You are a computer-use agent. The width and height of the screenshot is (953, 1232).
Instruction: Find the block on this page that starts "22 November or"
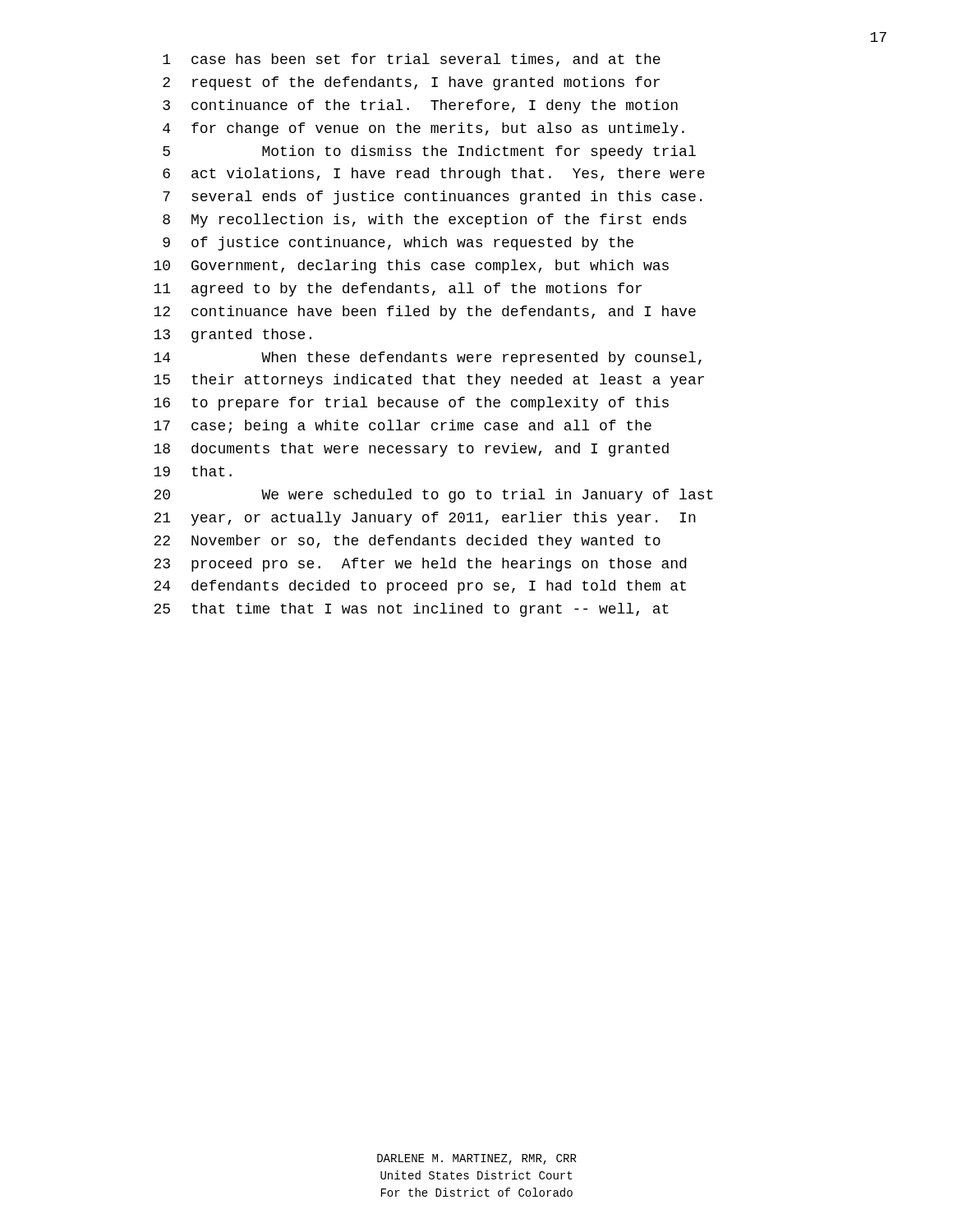[396, 542]
